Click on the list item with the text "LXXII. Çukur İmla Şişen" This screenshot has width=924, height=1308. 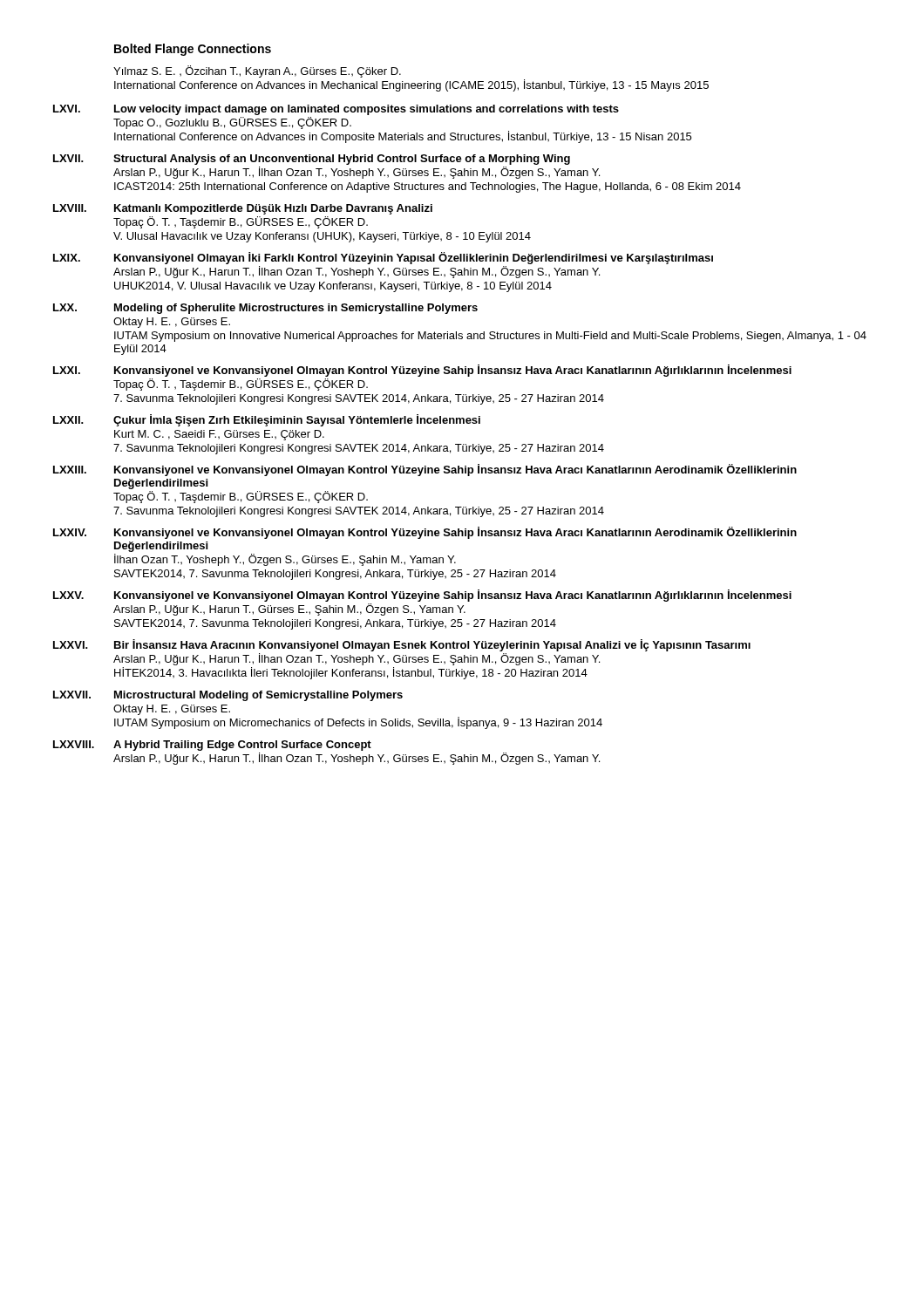462,434
